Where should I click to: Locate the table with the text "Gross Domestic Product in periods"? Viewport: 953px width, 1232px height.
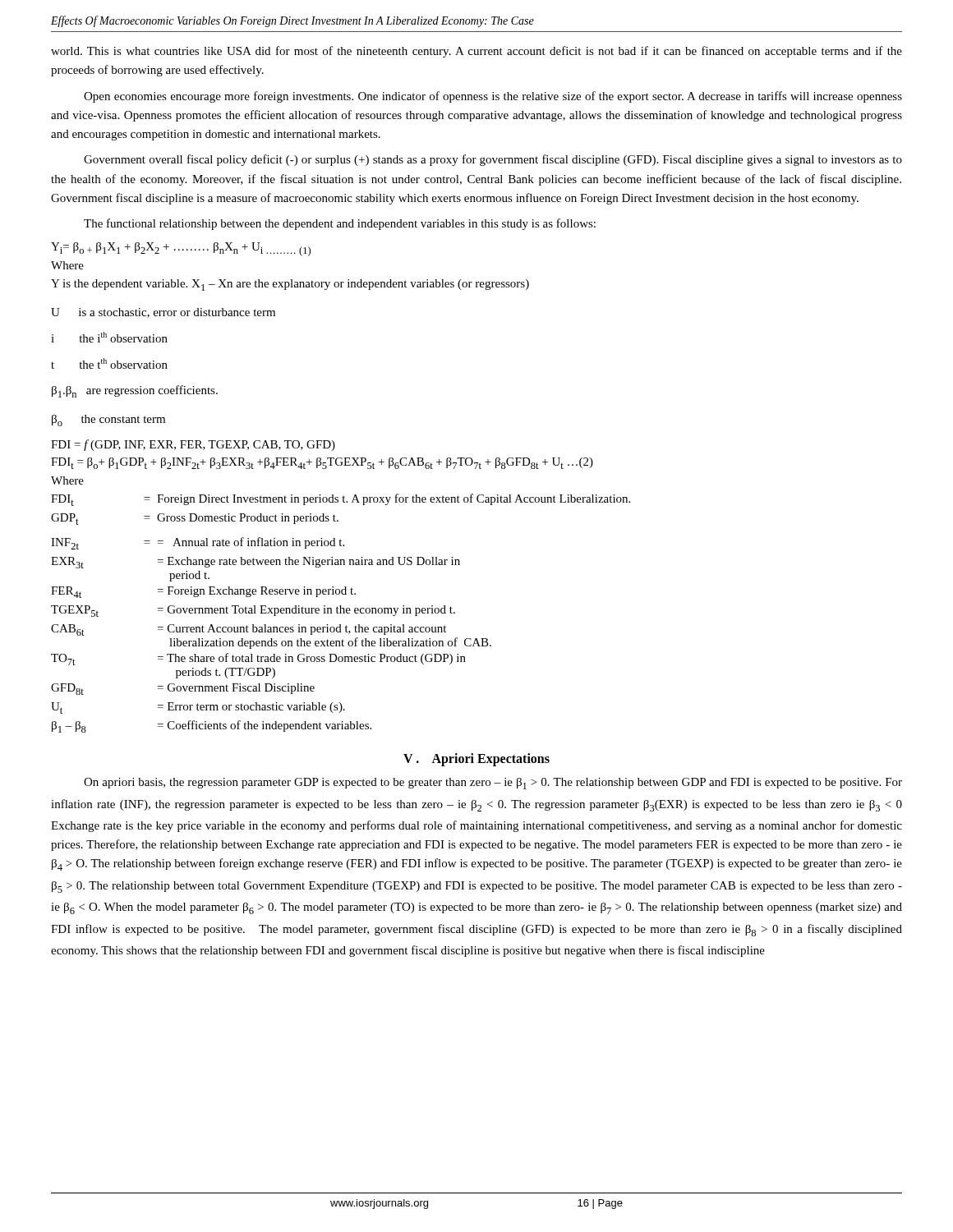pos(476,614)
